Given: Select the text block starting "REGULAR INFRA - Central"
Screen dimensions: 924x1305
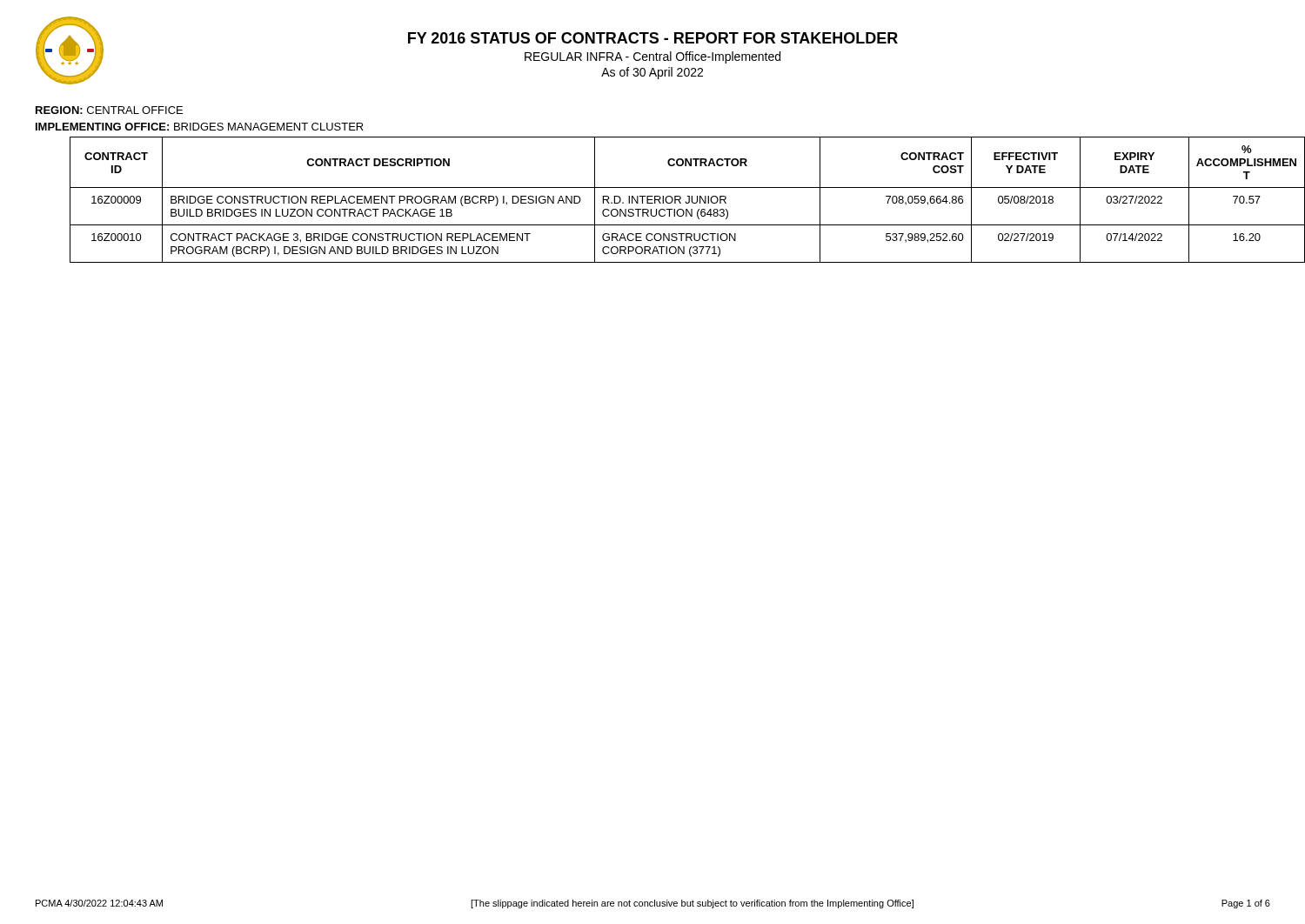Looking at the screenshot, I should pos(652,57).
